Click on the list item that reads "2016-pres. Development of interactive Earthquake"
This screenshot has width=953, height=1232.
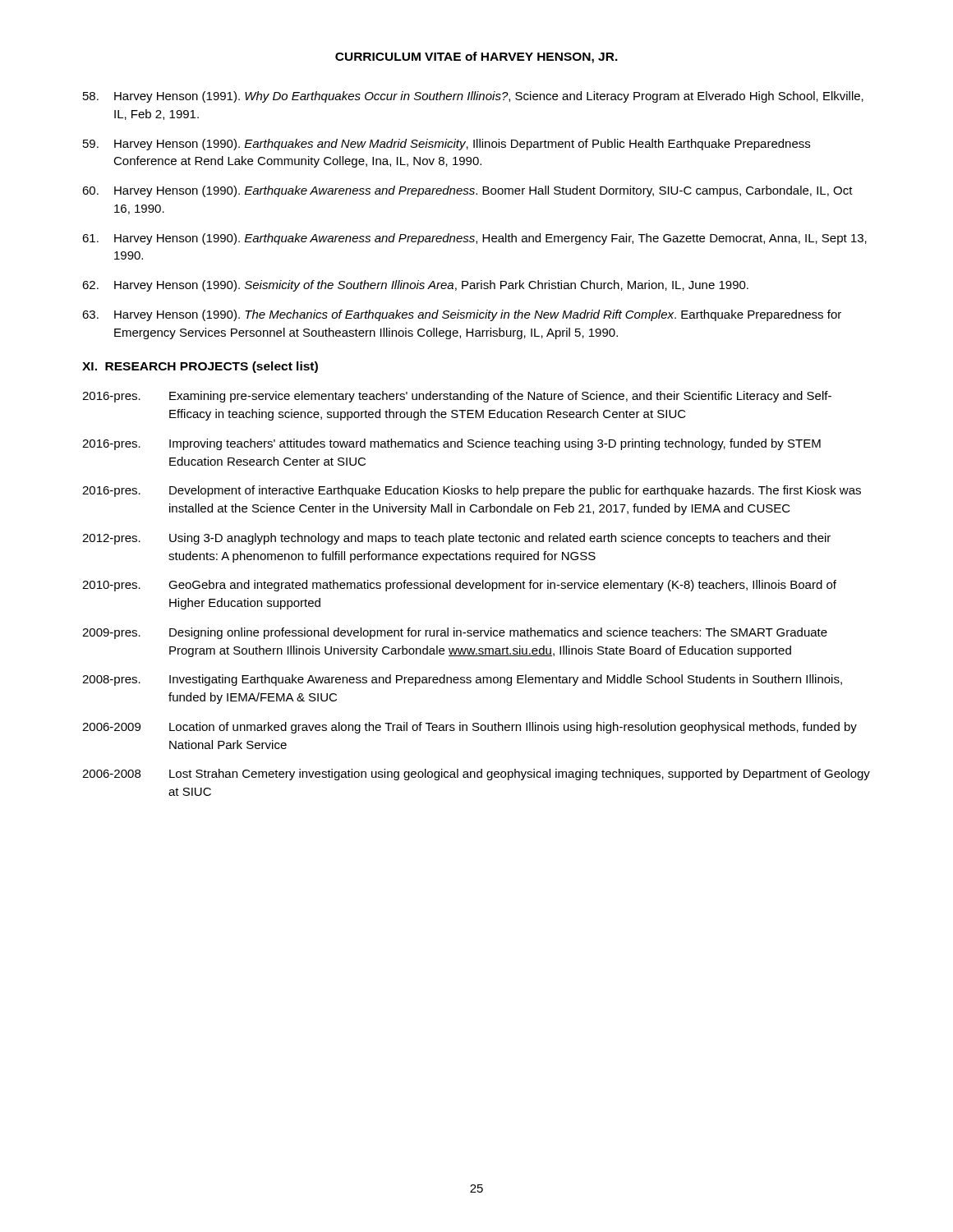coord(476,499)
